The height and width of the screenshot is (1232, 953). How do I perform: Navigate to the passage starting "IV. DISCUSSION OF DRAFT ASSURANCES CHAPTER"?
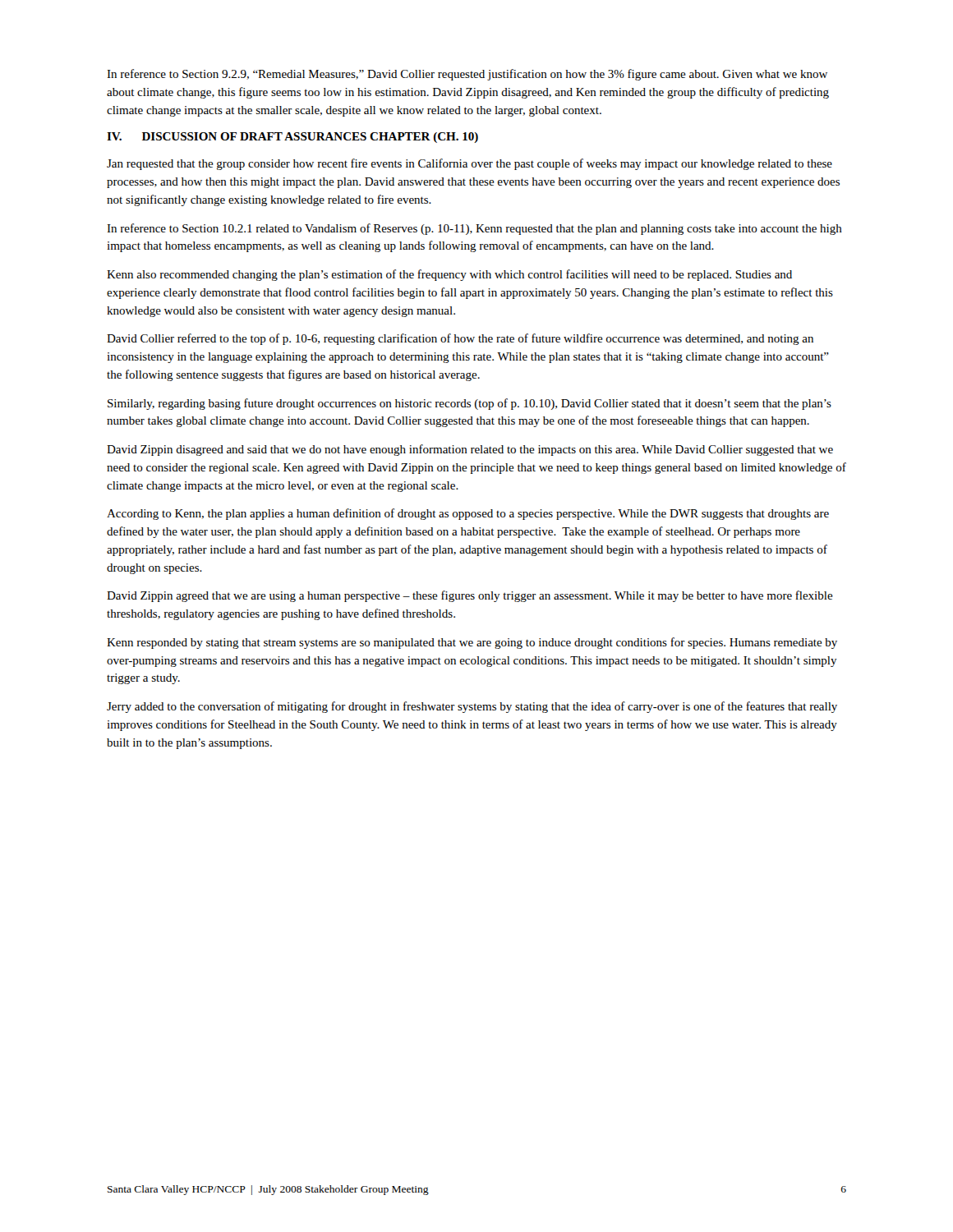tap(293, 137)
